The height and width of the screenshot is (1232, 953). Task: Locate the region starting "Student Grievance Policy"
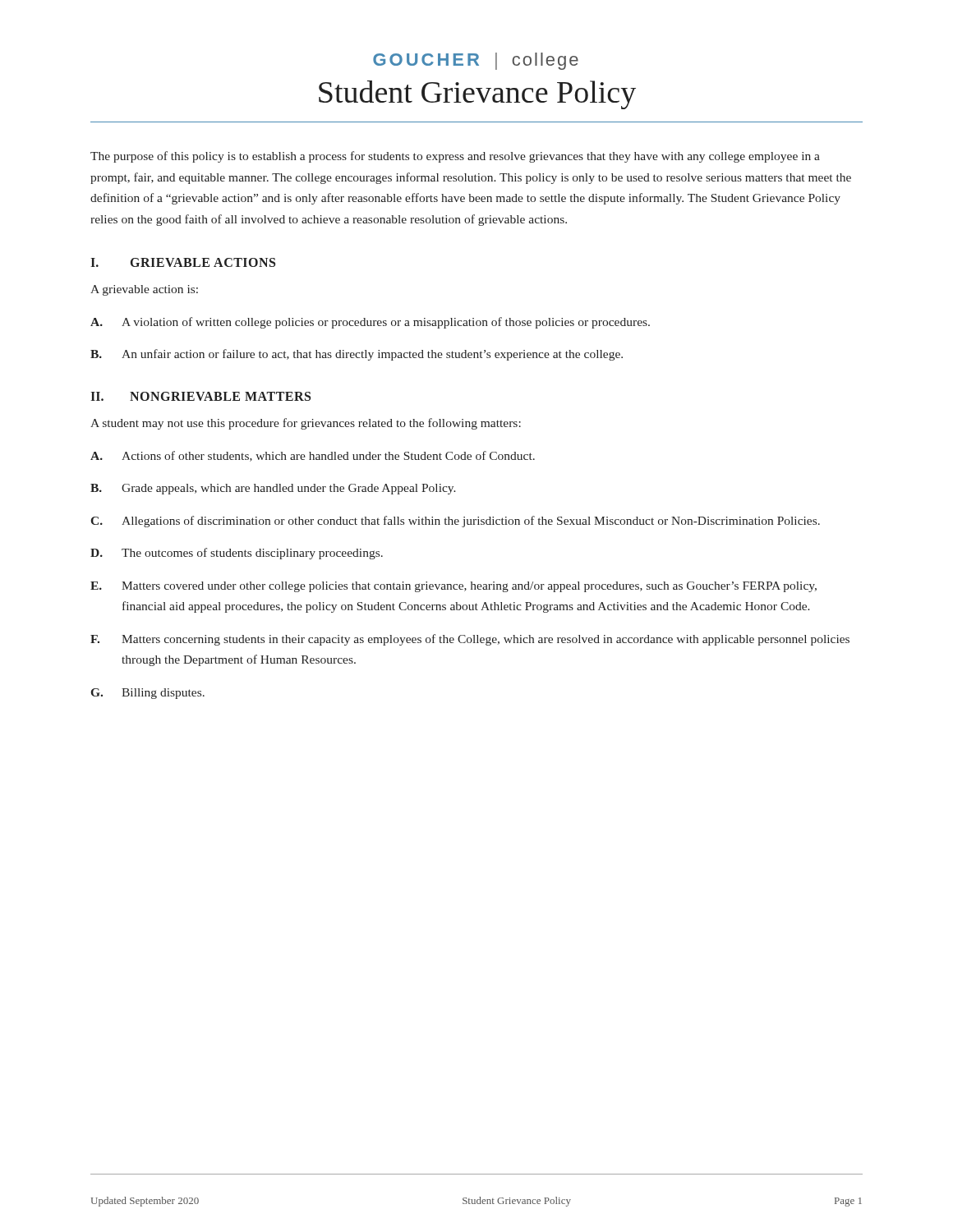pos(476,92)
